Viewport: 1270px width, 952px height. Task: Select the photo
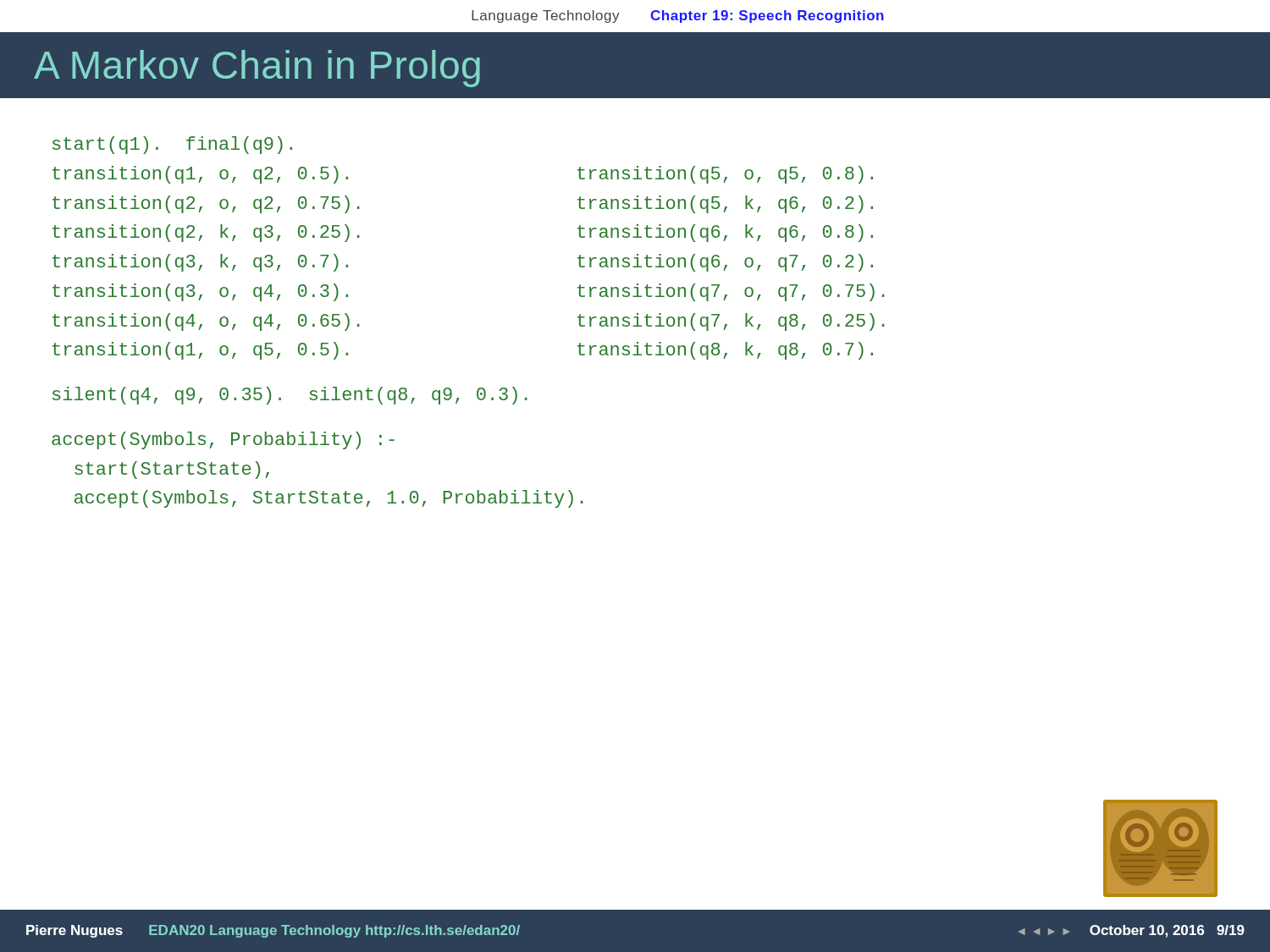1160,848
